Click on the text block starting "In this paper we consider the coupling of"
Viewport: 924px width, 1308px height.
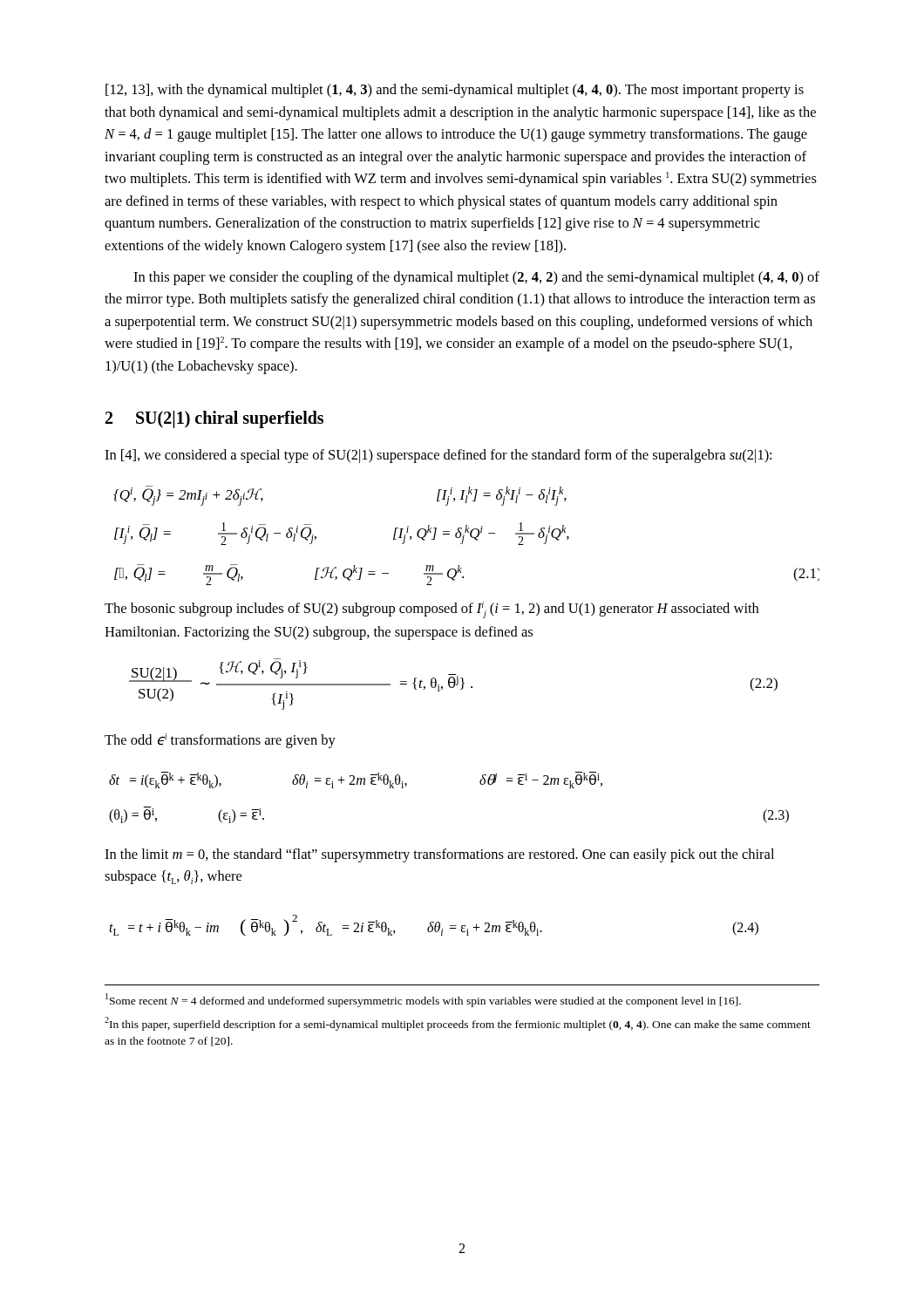tap(462, 321)
